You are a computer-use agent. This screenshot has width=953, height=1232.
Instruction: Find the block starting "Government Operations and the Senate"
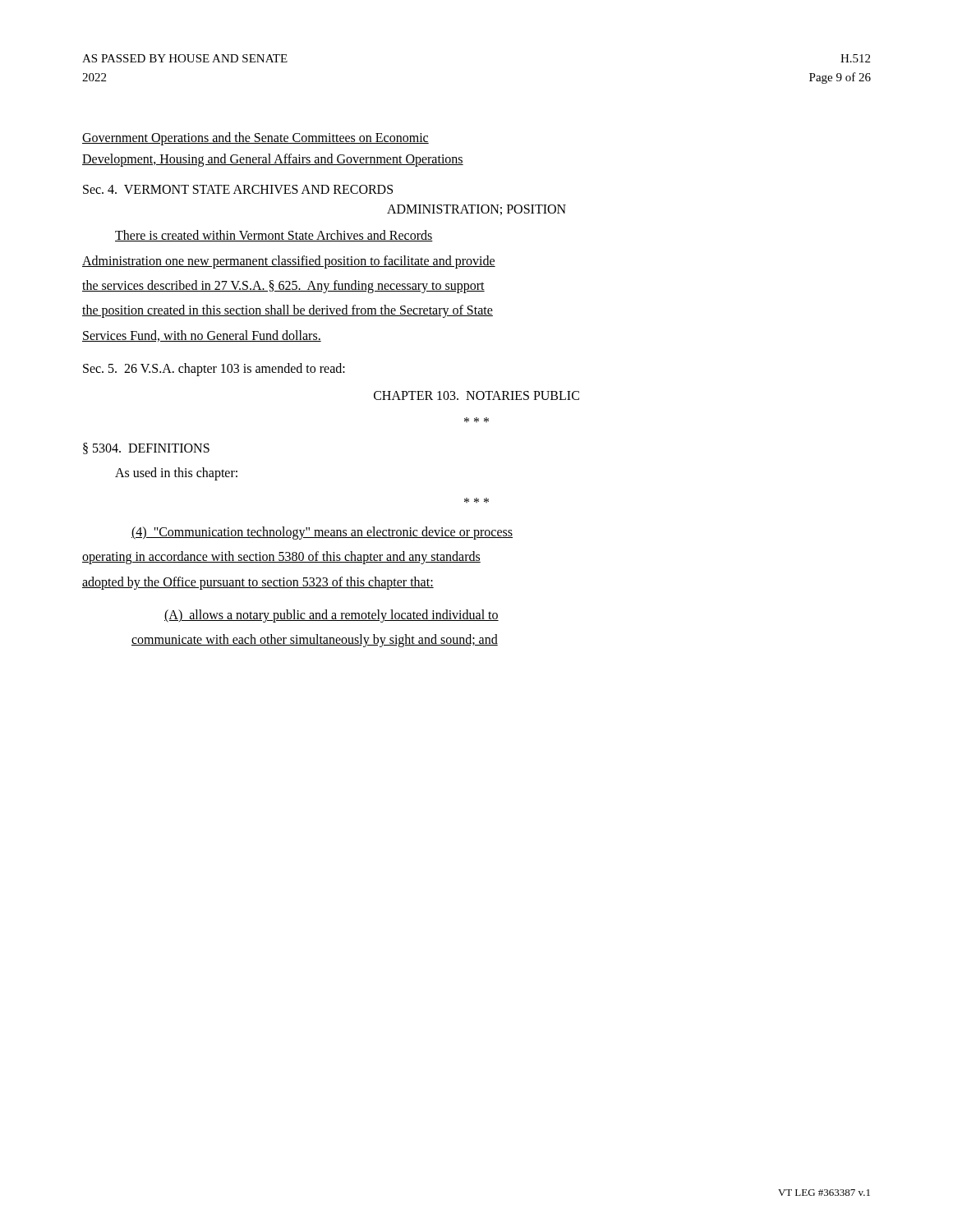coord(256,139)
